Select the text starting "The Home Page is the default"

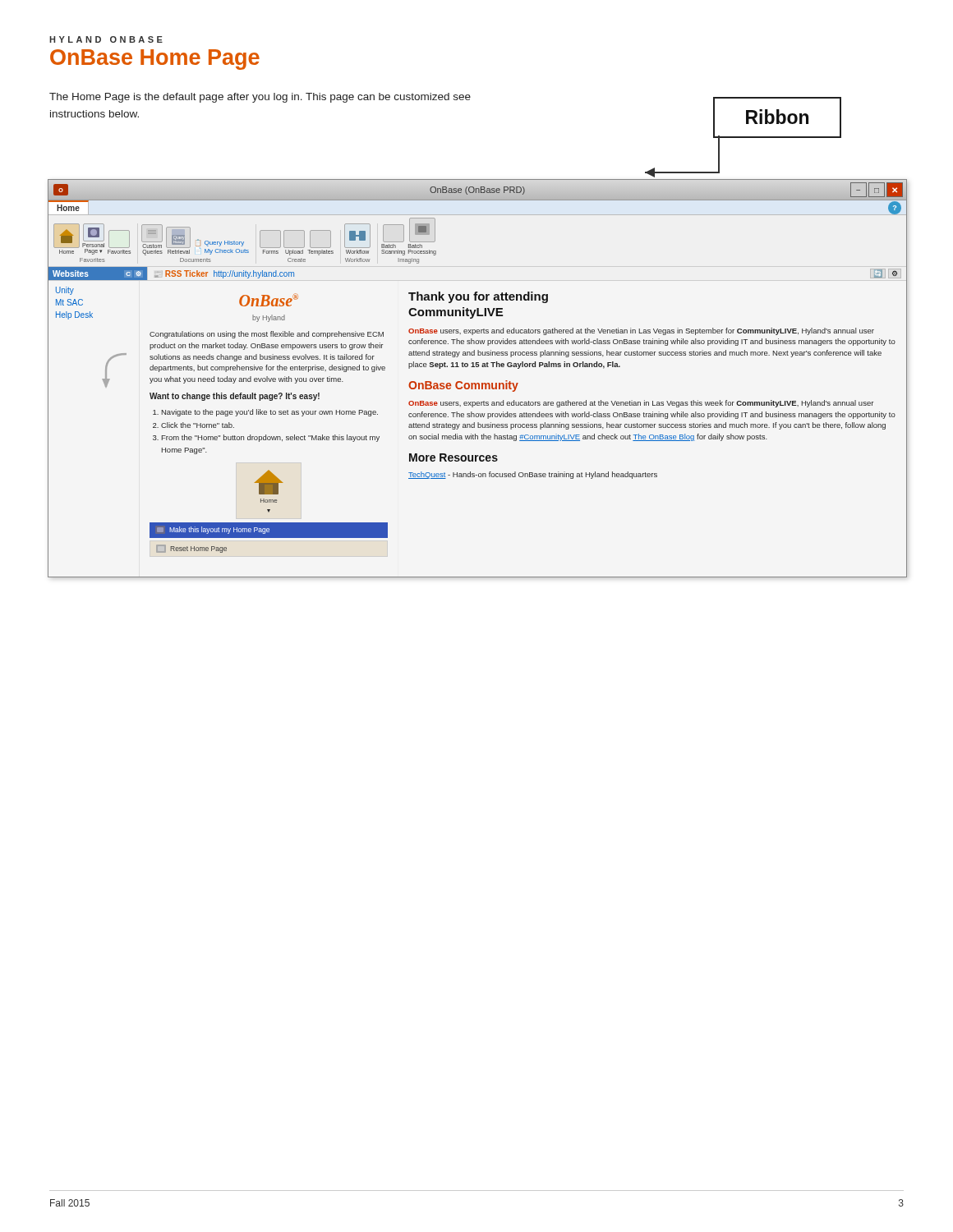tap(260, 105)
